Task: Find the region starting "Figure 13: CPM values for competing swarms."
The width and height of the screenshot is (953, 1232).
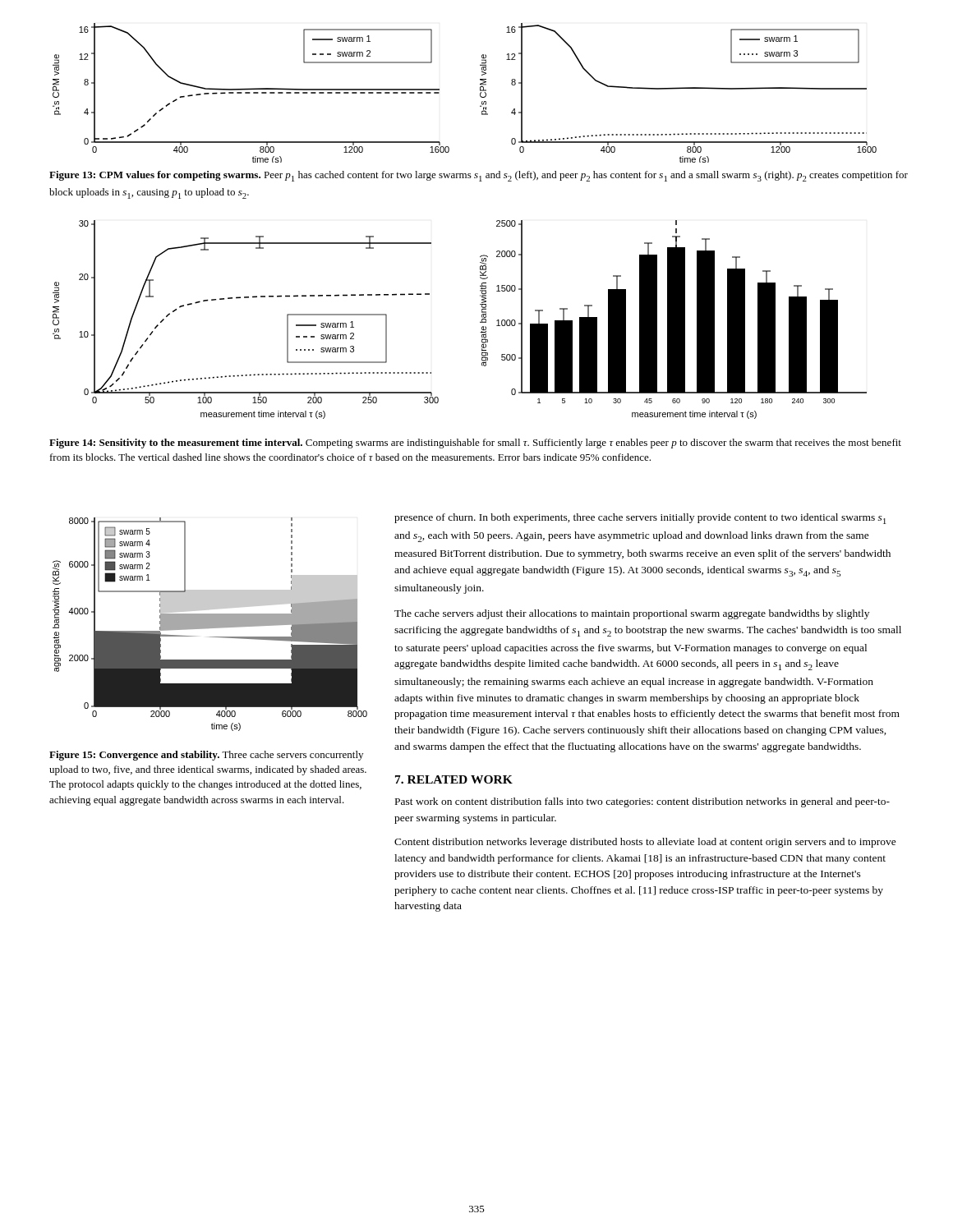Action: [479, 184]
